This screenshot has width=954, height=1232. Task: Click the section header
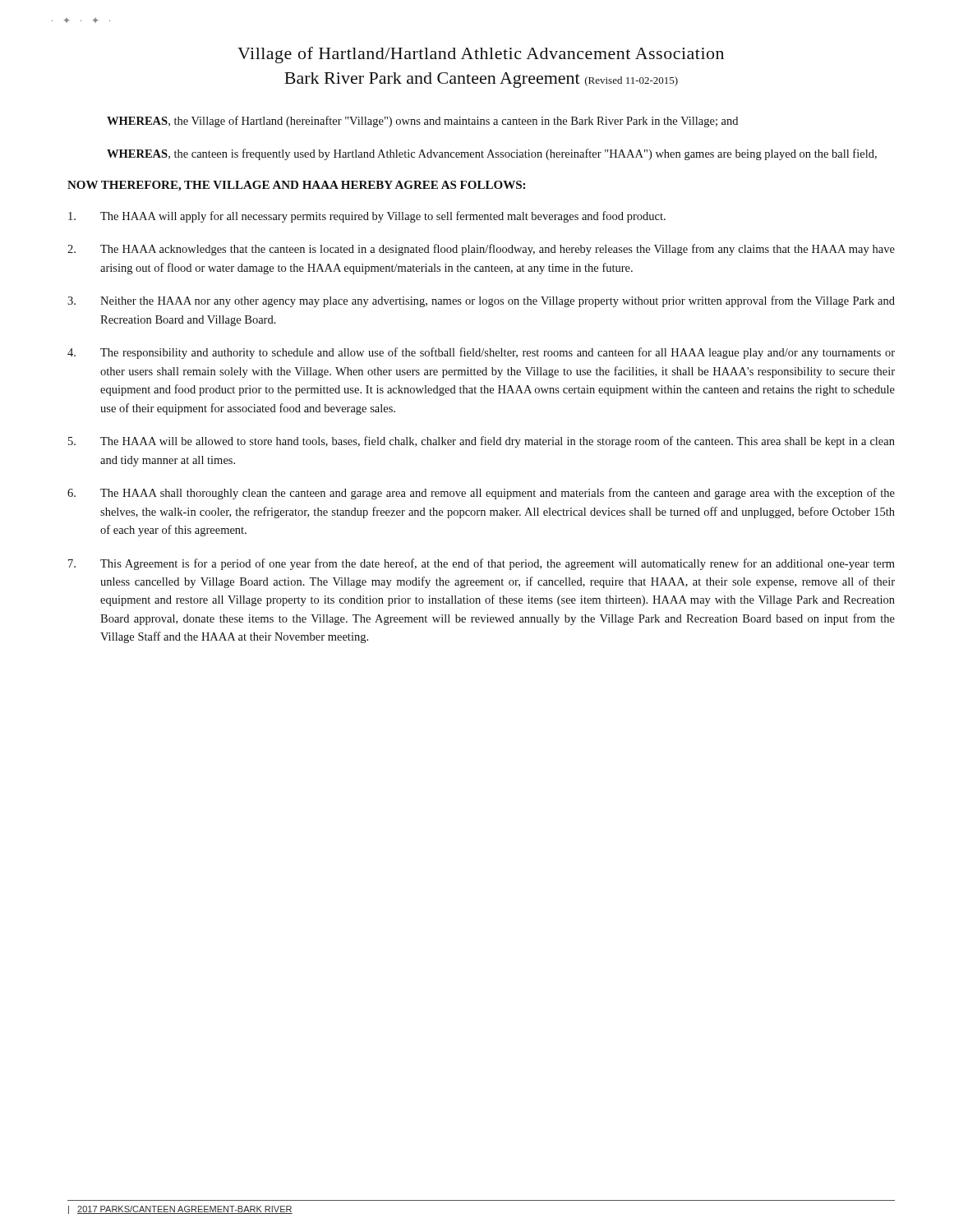(x=297, y=185)
